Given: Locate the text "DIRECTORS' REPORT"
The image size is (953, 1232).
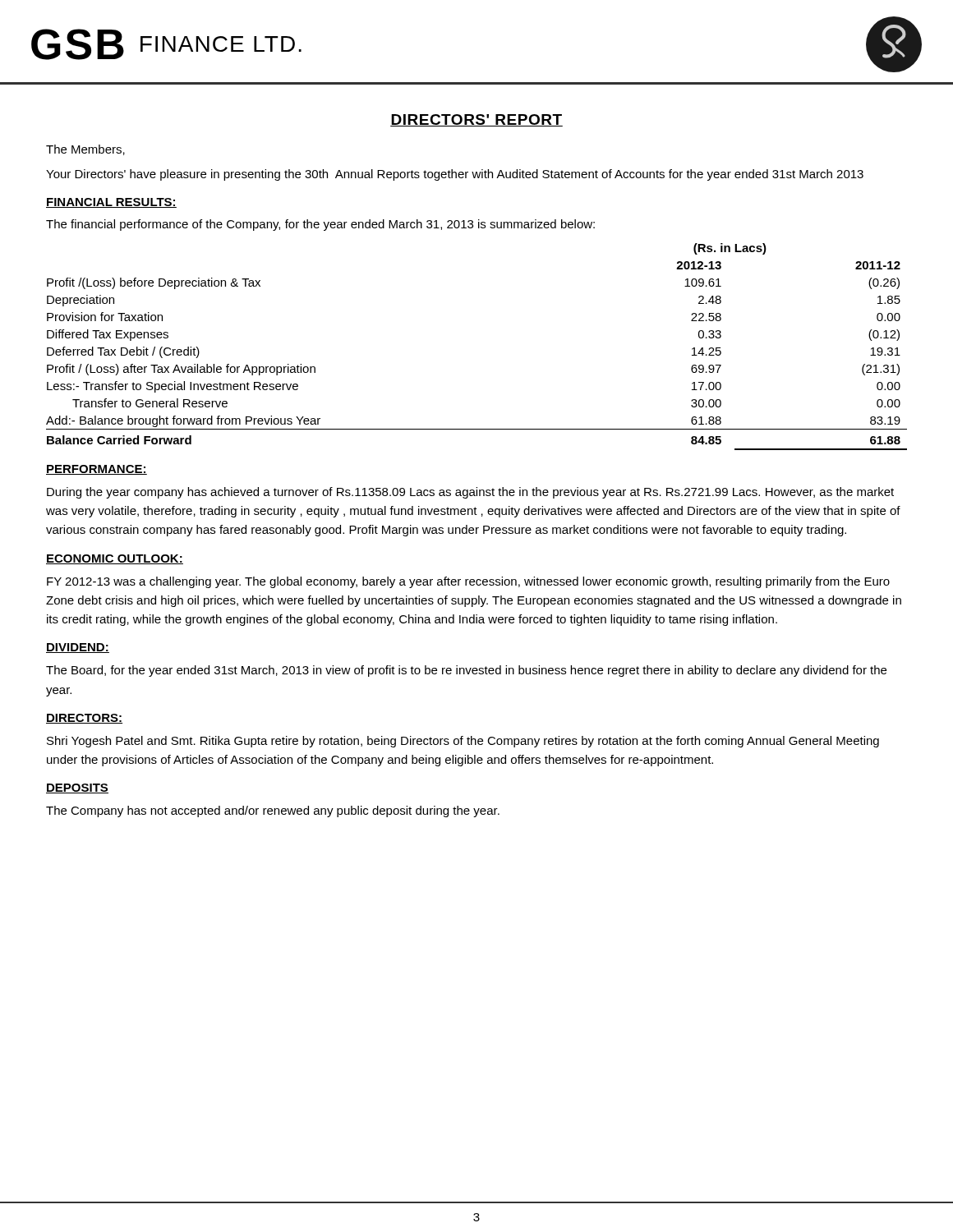Looking at the screenshot, I should point(476,120).
